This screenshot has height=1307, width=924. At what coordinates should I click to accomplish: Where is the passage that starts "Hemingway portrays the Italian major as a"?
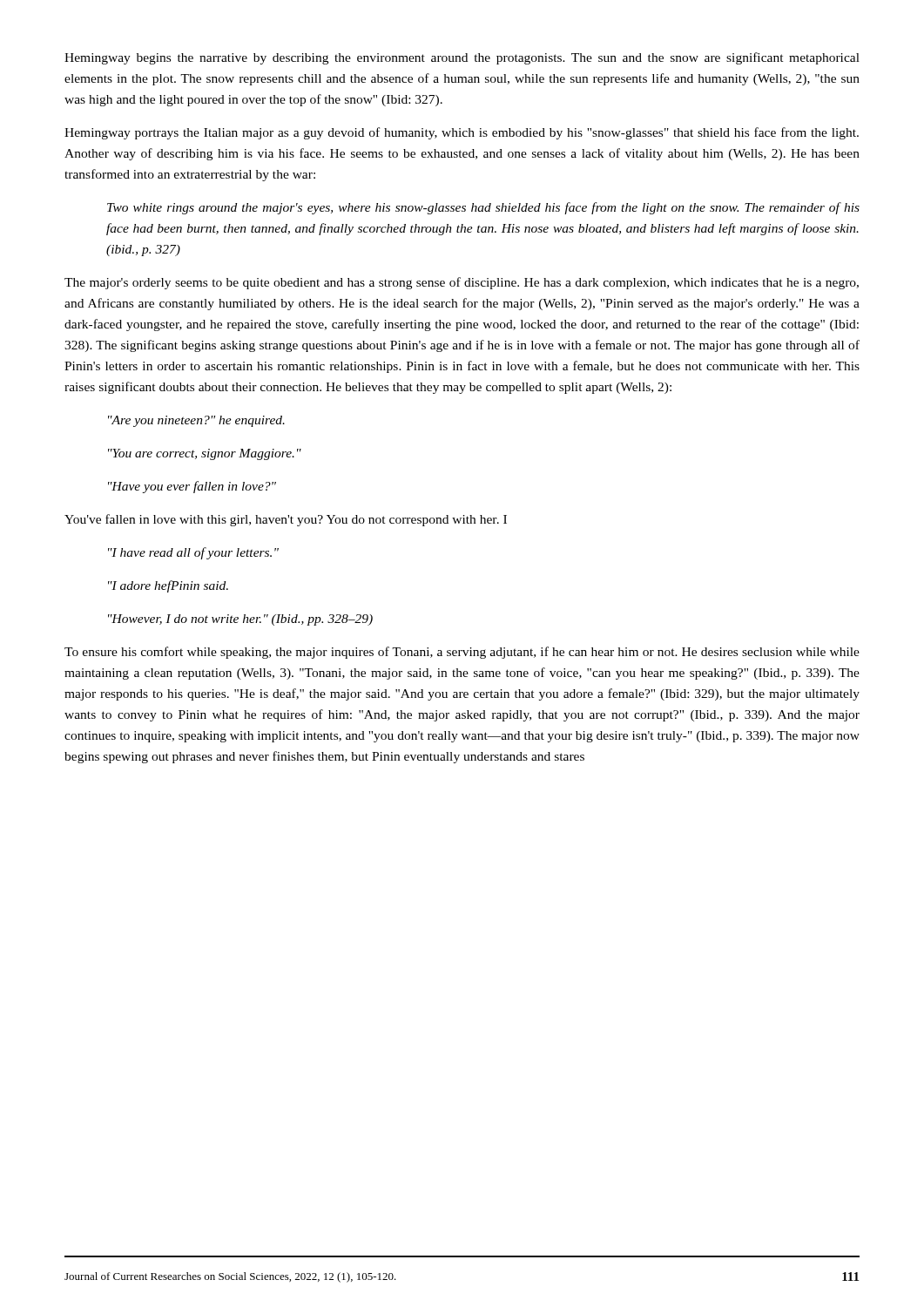click(462, 153)
